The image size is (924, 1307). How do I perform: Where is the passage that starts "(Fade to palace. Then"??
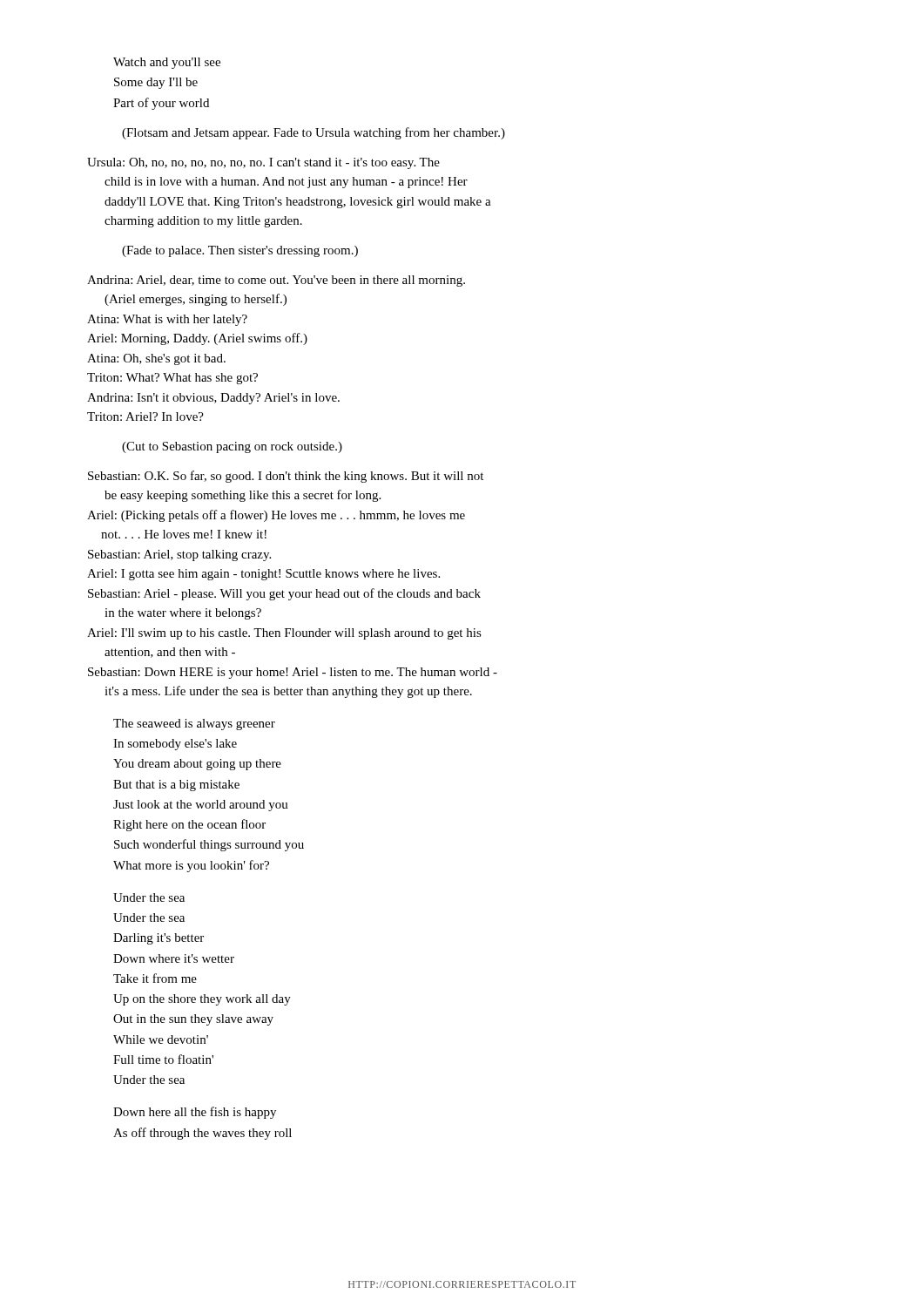pyautogui.click(x=240, y=250)
